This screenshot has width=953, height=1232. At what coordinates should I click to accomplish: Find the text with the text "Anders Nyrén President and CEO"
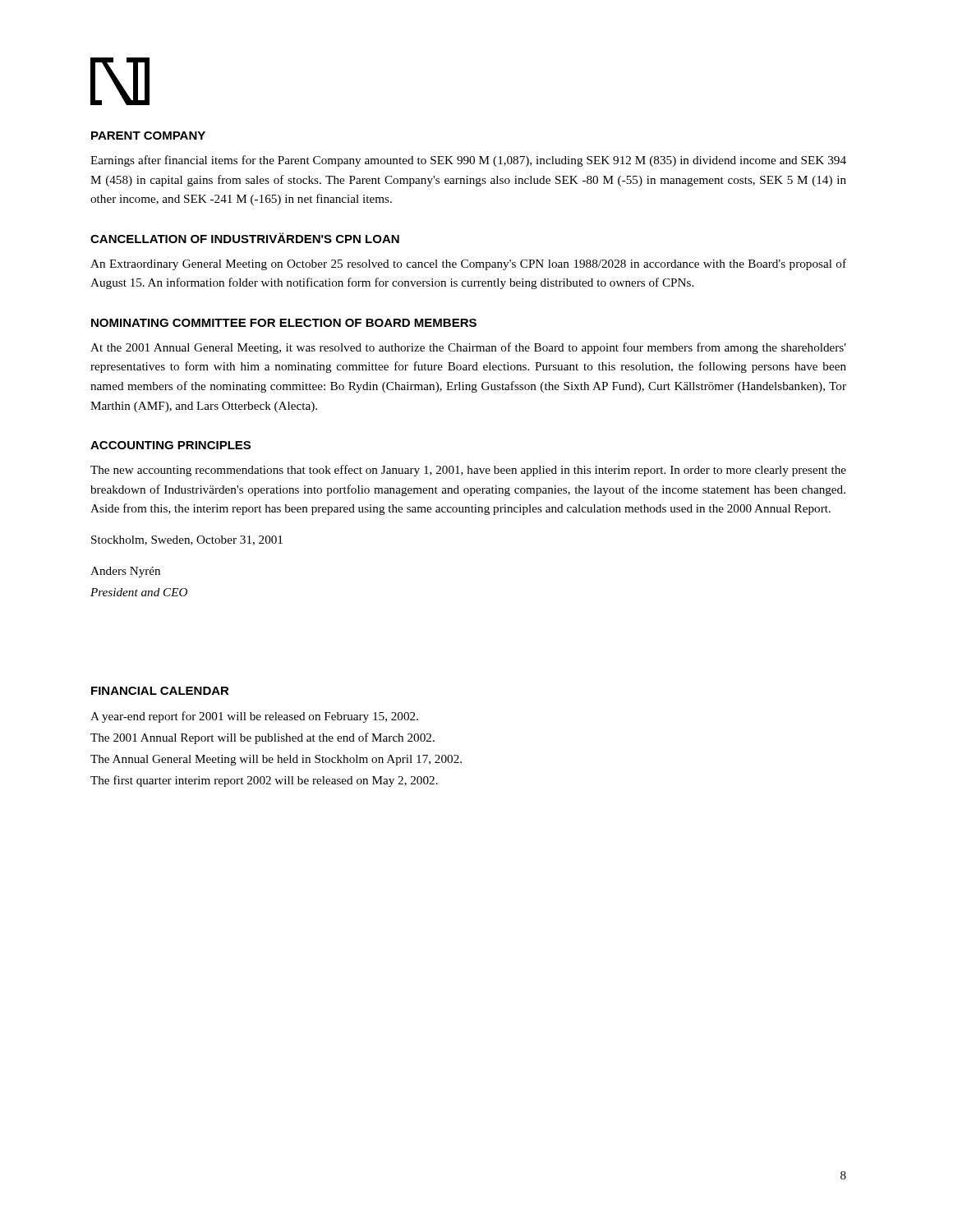pos(139,581)
